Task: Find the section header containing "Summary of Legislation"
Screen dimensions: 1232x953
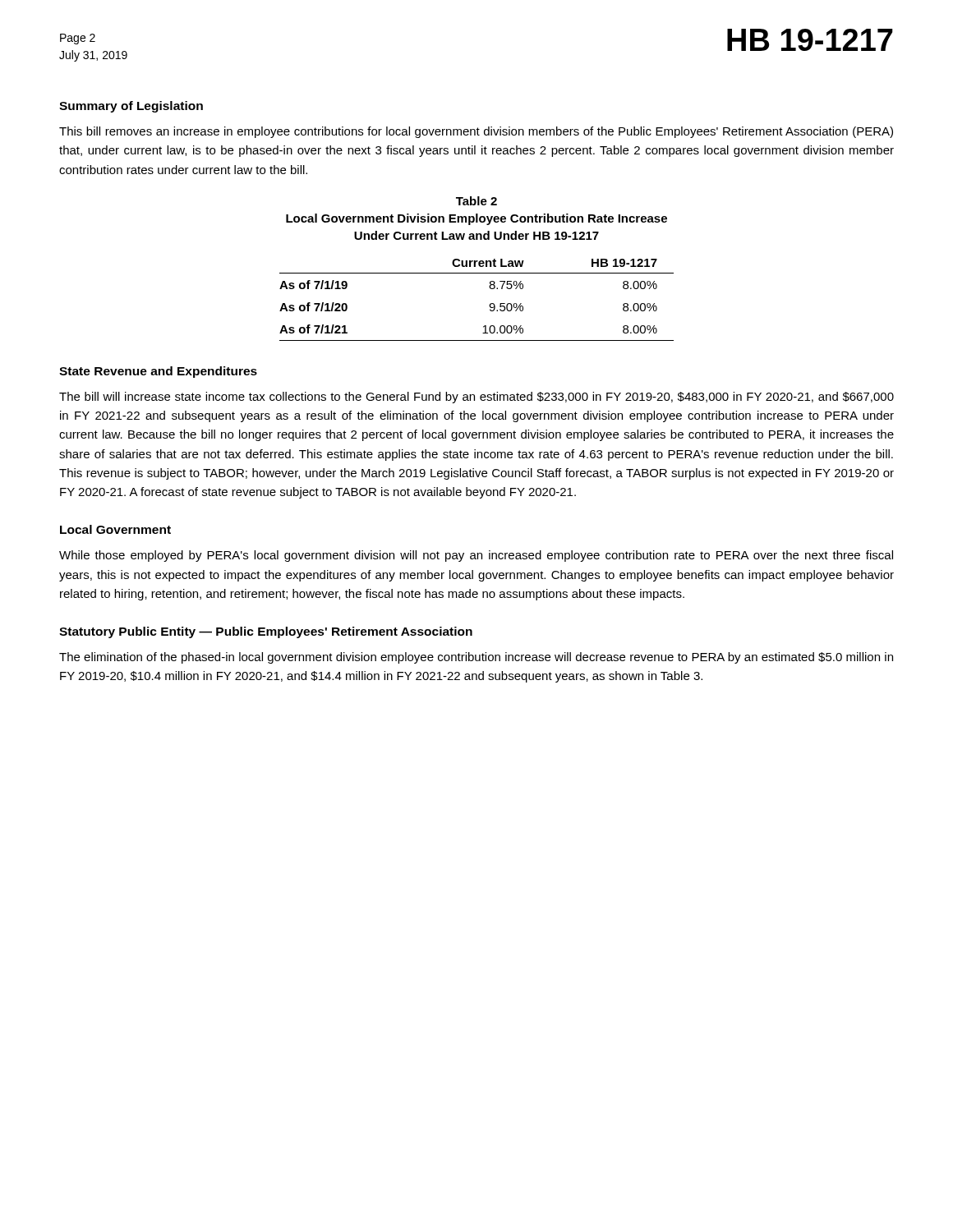Action: tap(131, 106)
